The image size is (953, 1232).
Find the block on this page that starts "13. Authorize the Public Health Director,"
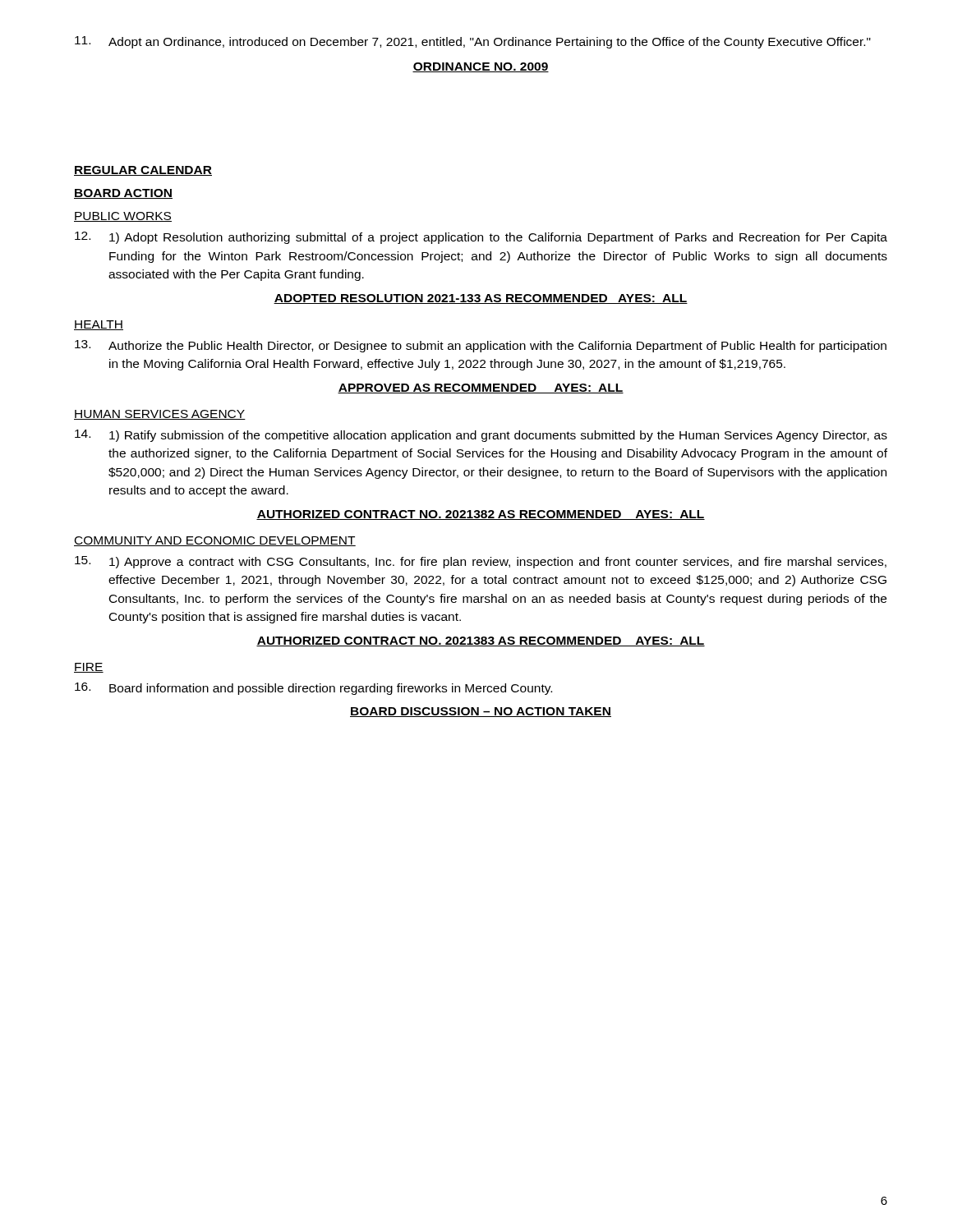point(481,355)
